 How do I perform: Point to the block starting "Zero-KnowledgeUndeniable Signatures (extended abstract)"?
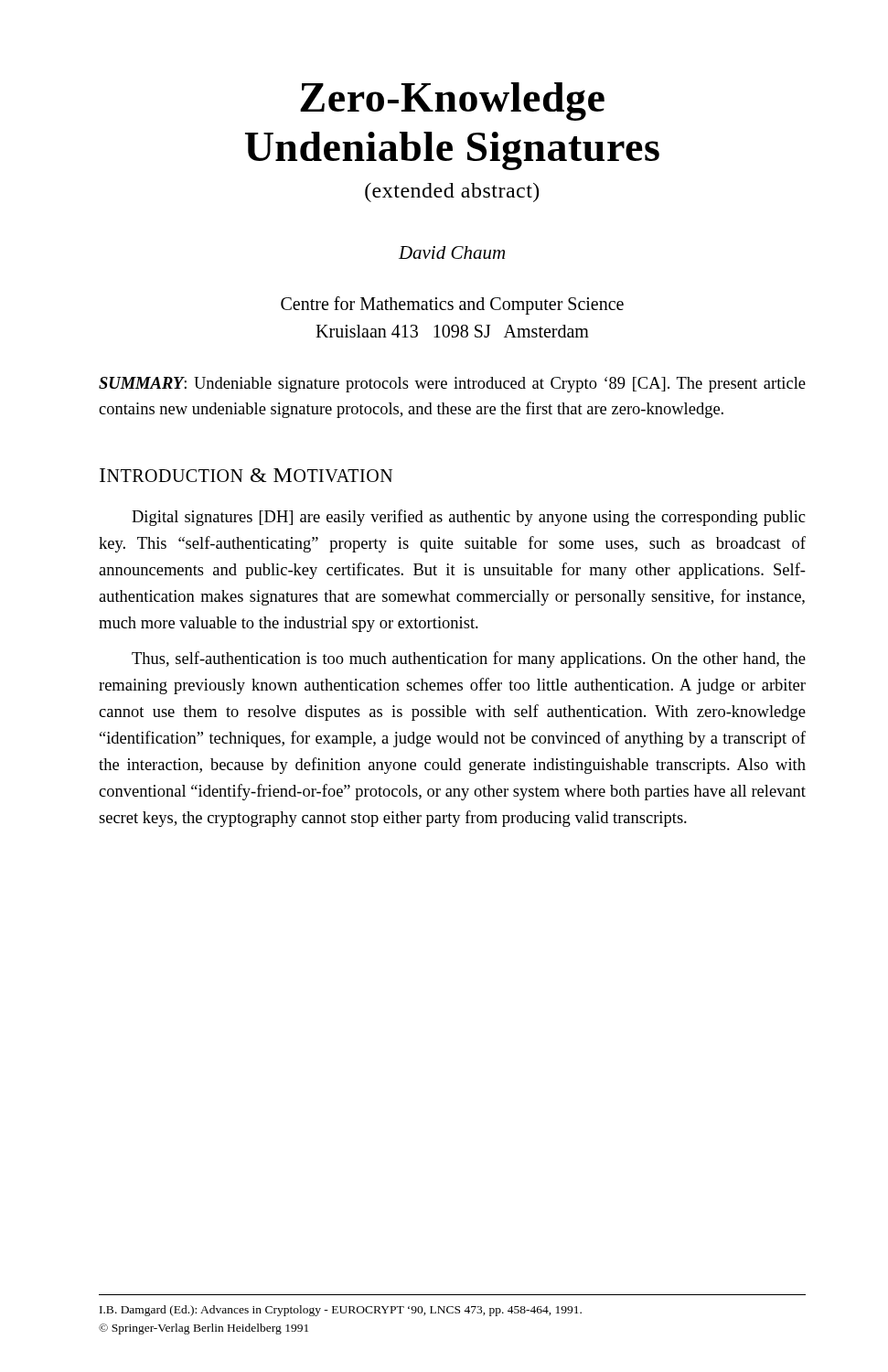point(452,138)
